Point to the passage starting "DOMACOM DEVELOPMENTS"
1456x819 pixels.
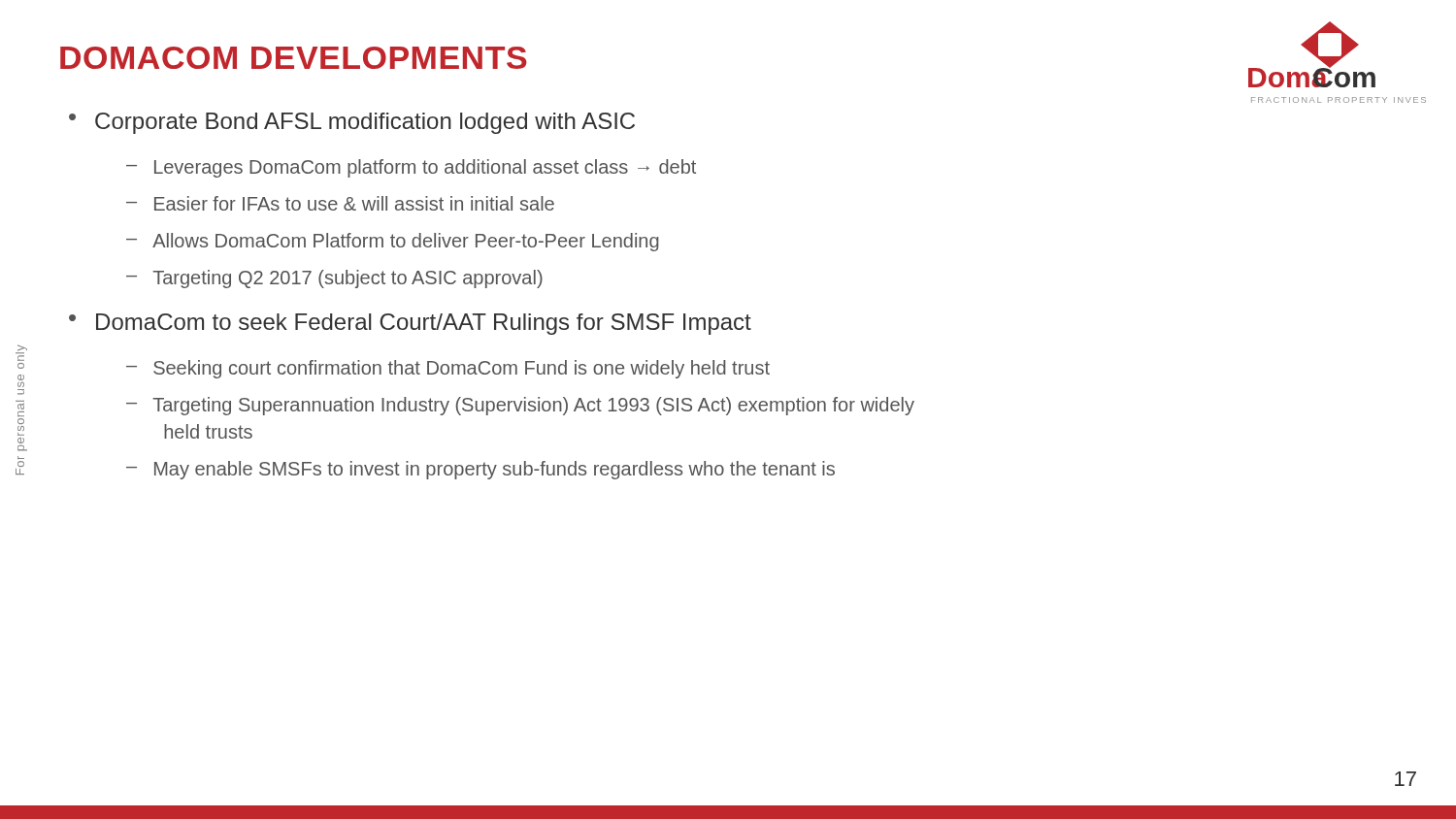(293, 57)
